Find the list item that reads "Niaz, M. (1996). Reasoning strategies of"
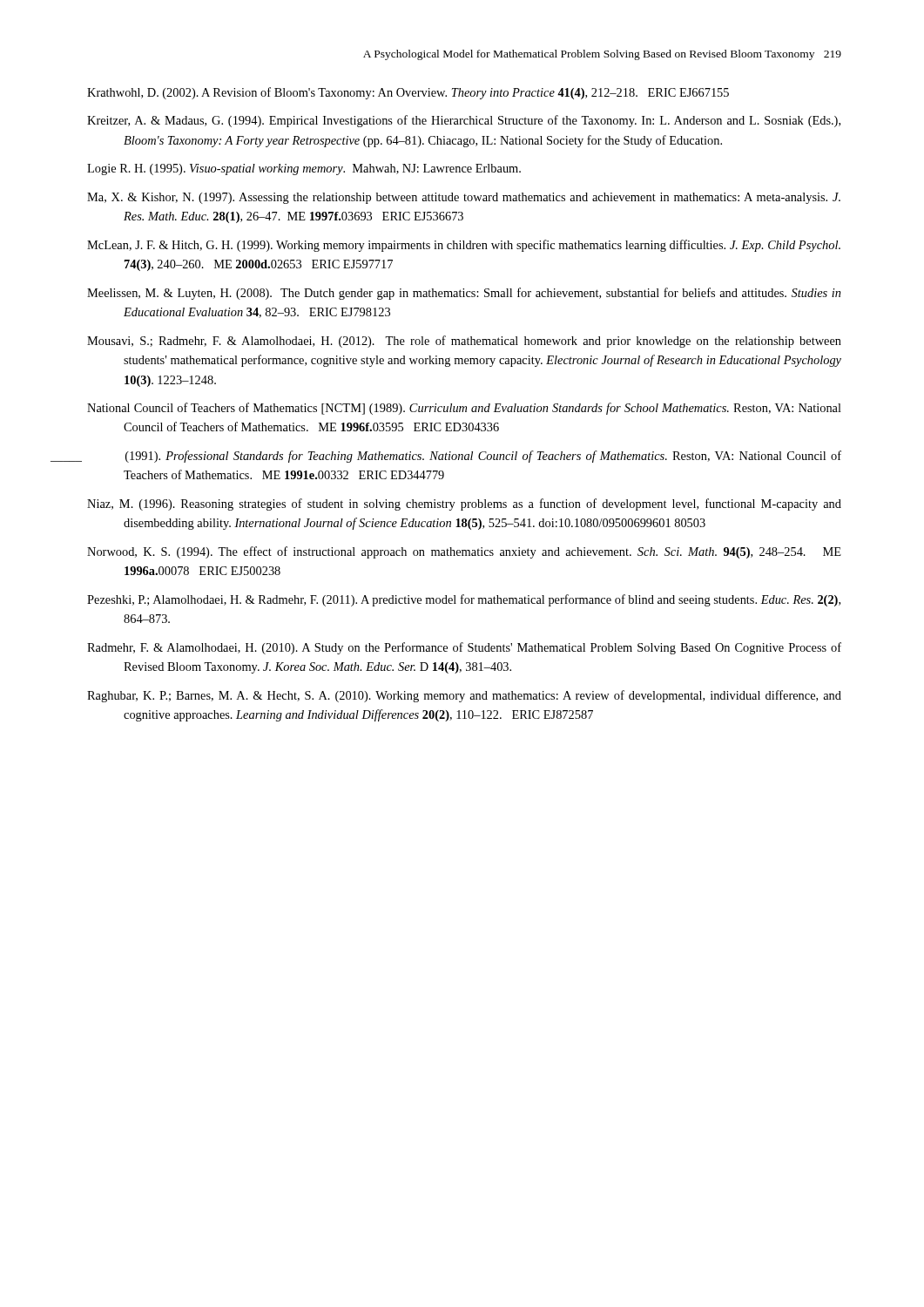 point(464,513)
